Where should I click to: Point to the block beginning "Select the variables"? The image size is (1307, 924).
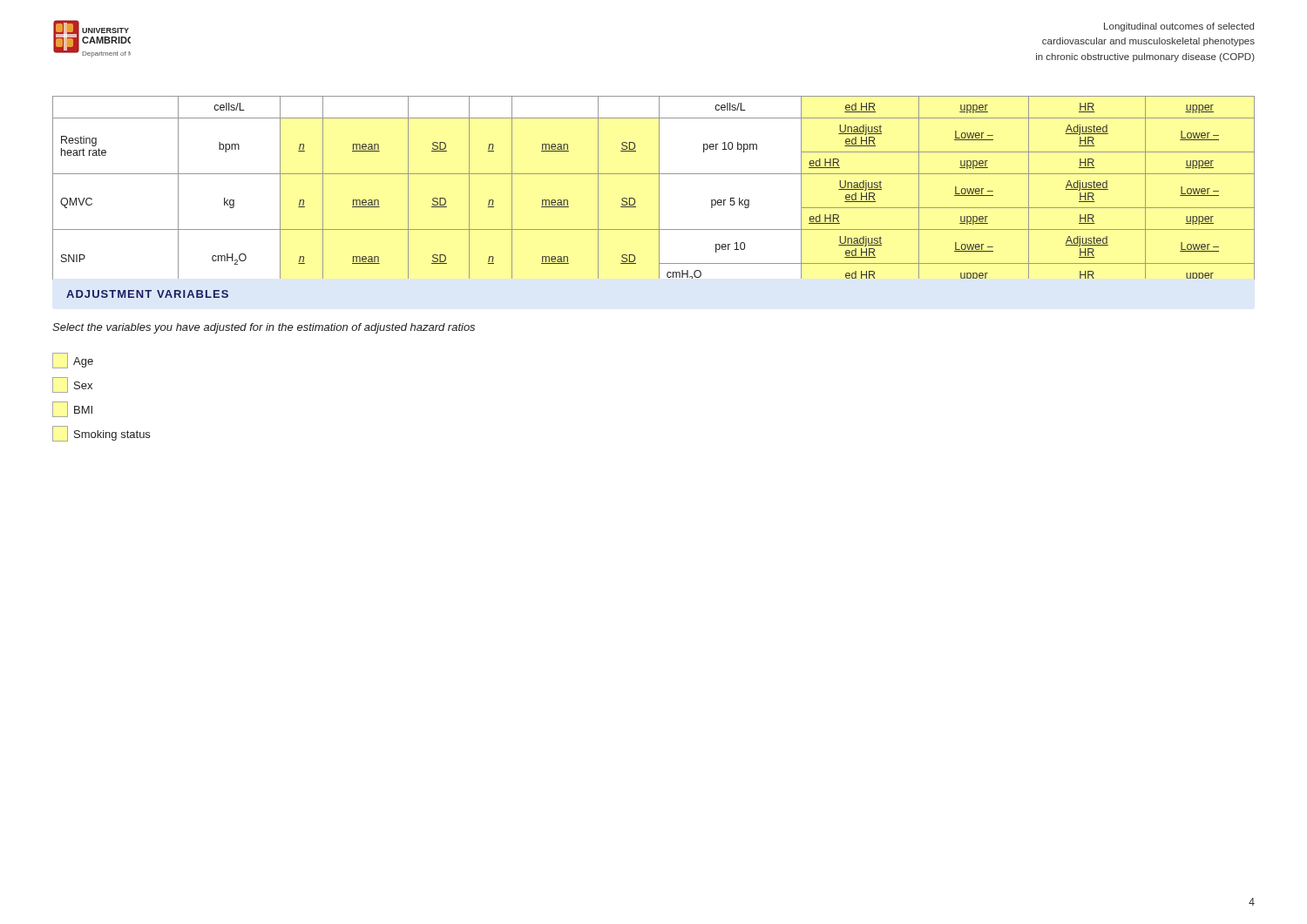(x=264, y=327)
